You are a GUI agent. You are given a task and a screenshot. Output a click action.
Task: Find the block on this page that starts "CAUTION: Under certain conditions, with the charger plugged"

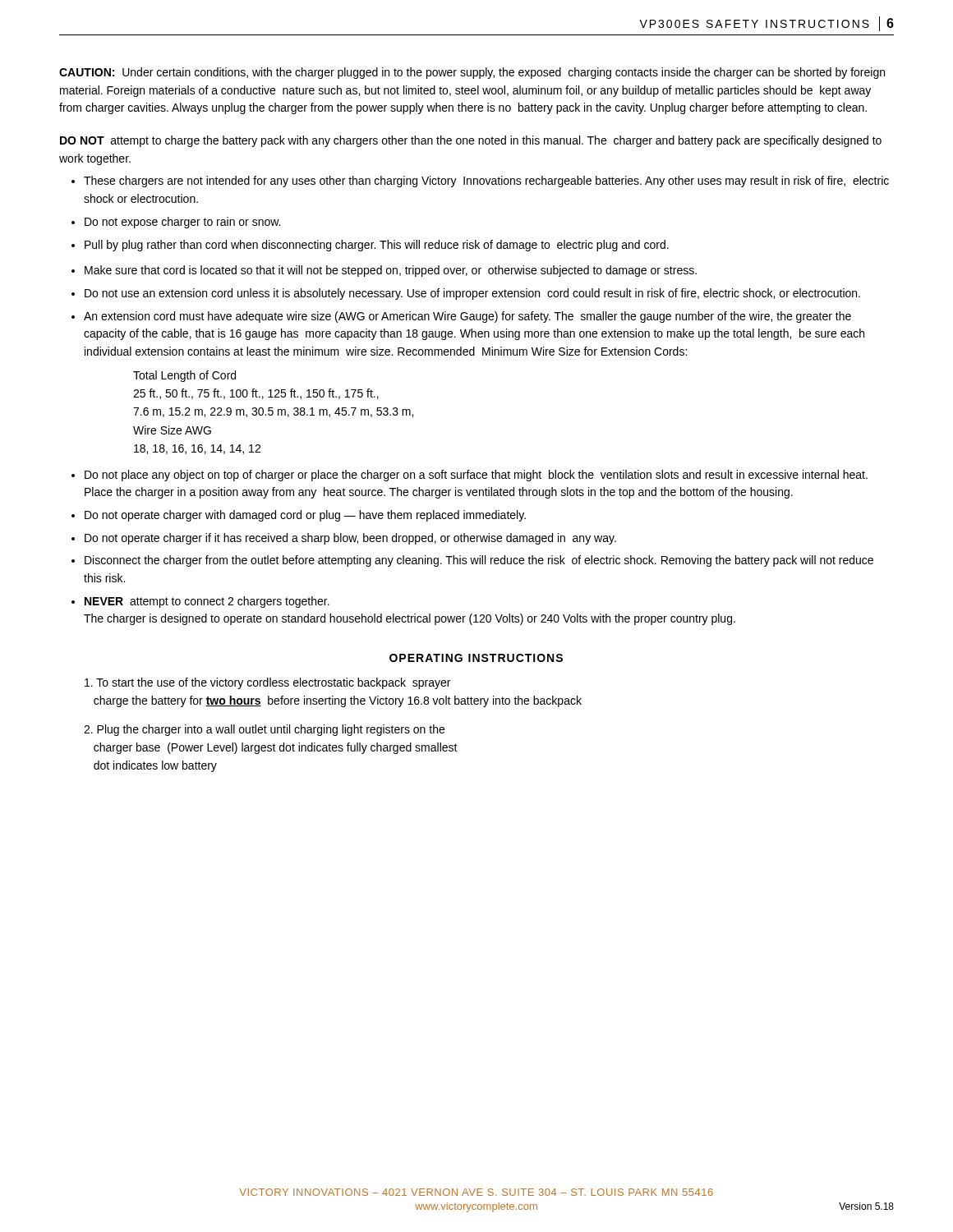pos(472,90)
